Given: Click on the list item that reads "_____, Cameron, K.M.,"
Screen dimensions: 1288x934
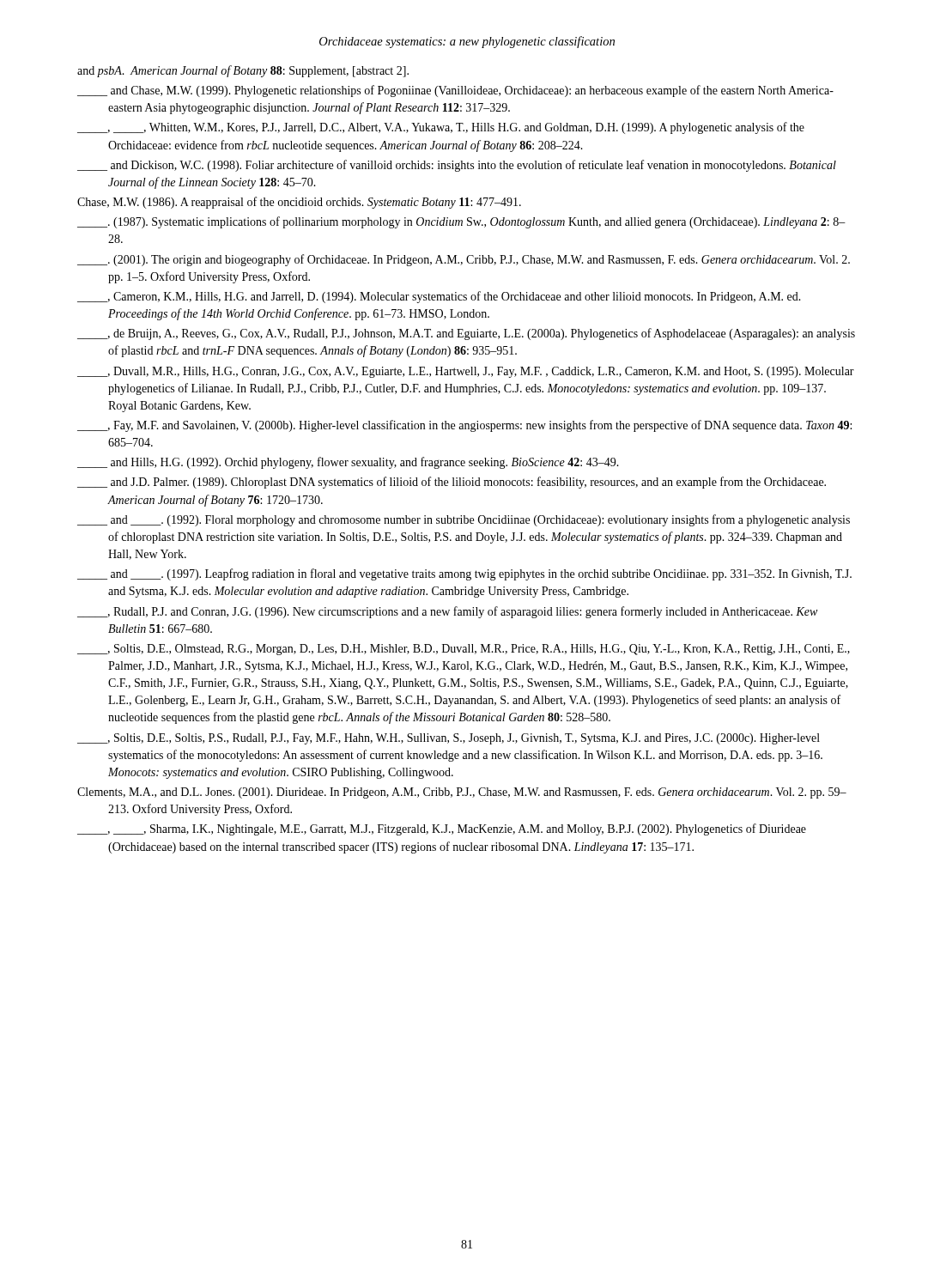Looking at the screenshot, I should pyautogui.click(x=439, y=305).
